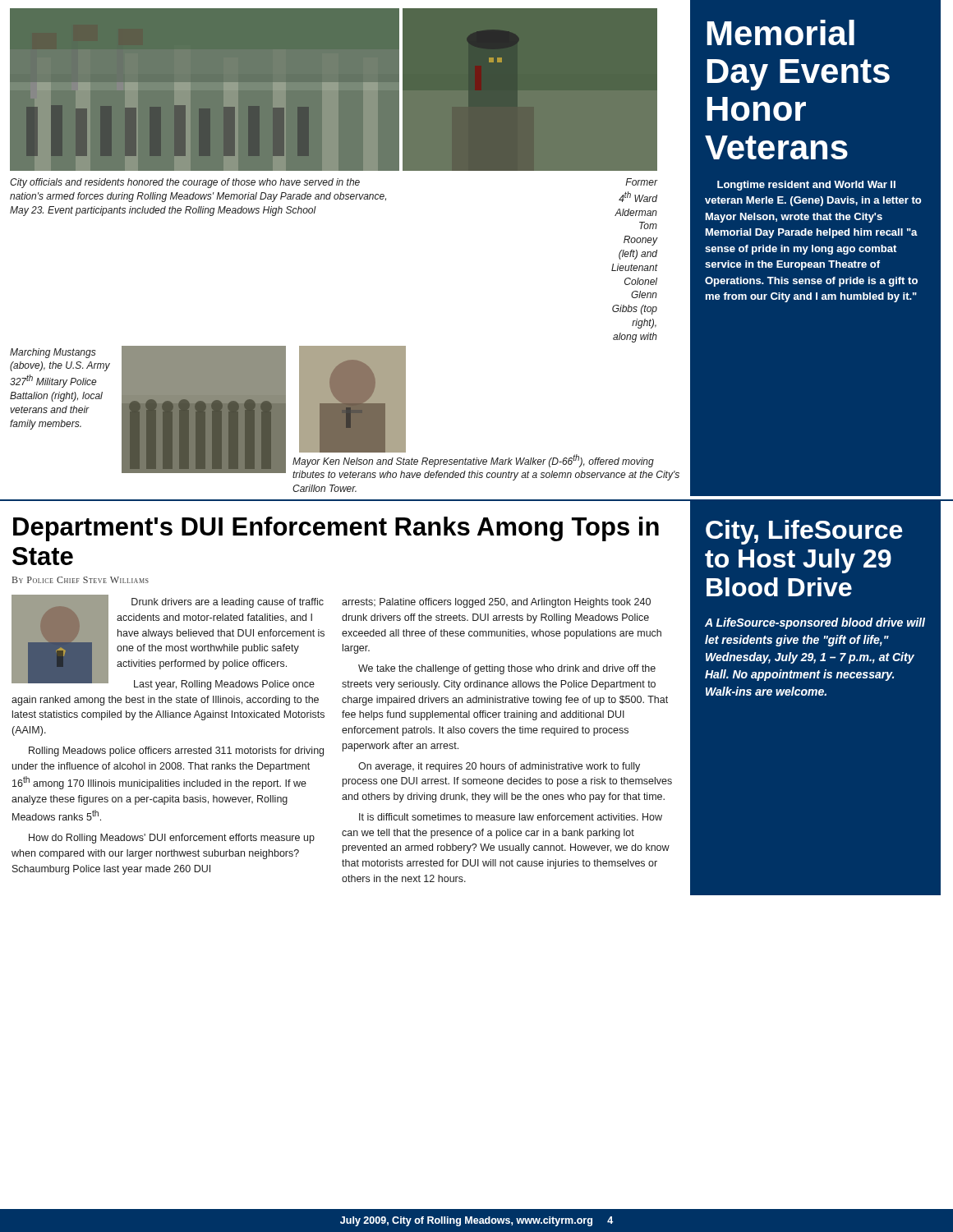Where is the passage that starts "How do Rolling Meadows' DUI"?

click(x=163, y=853)
